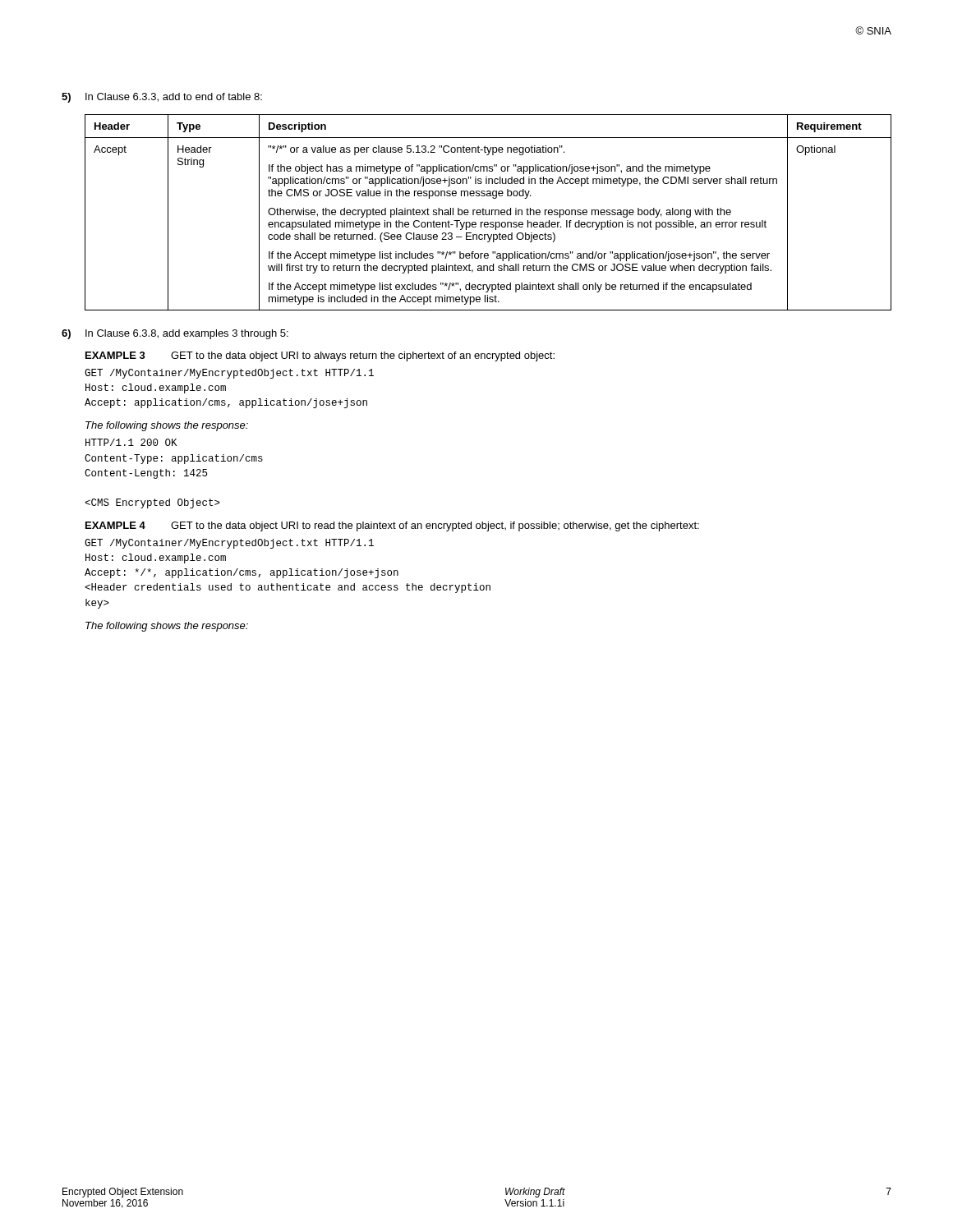Viewport: 953px width, 1232px height.
Task: Select the table that reads ""*/*" or a value as"
Action: (x=488, y=212)
